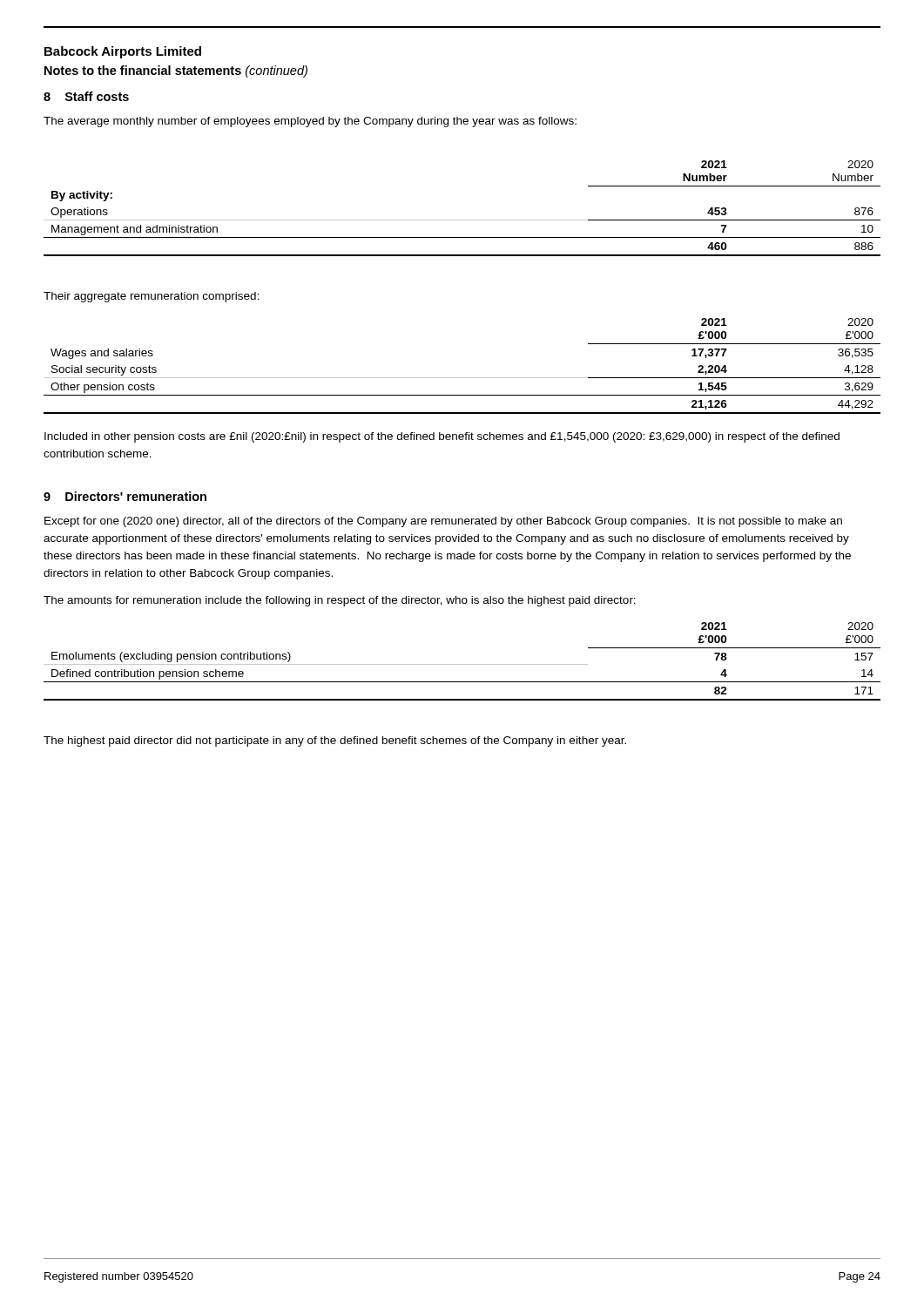Screen dimensions: 1307x924
Task: Locate the text "Their aggregate remuneration comprised:"
Action: [152, 296]
